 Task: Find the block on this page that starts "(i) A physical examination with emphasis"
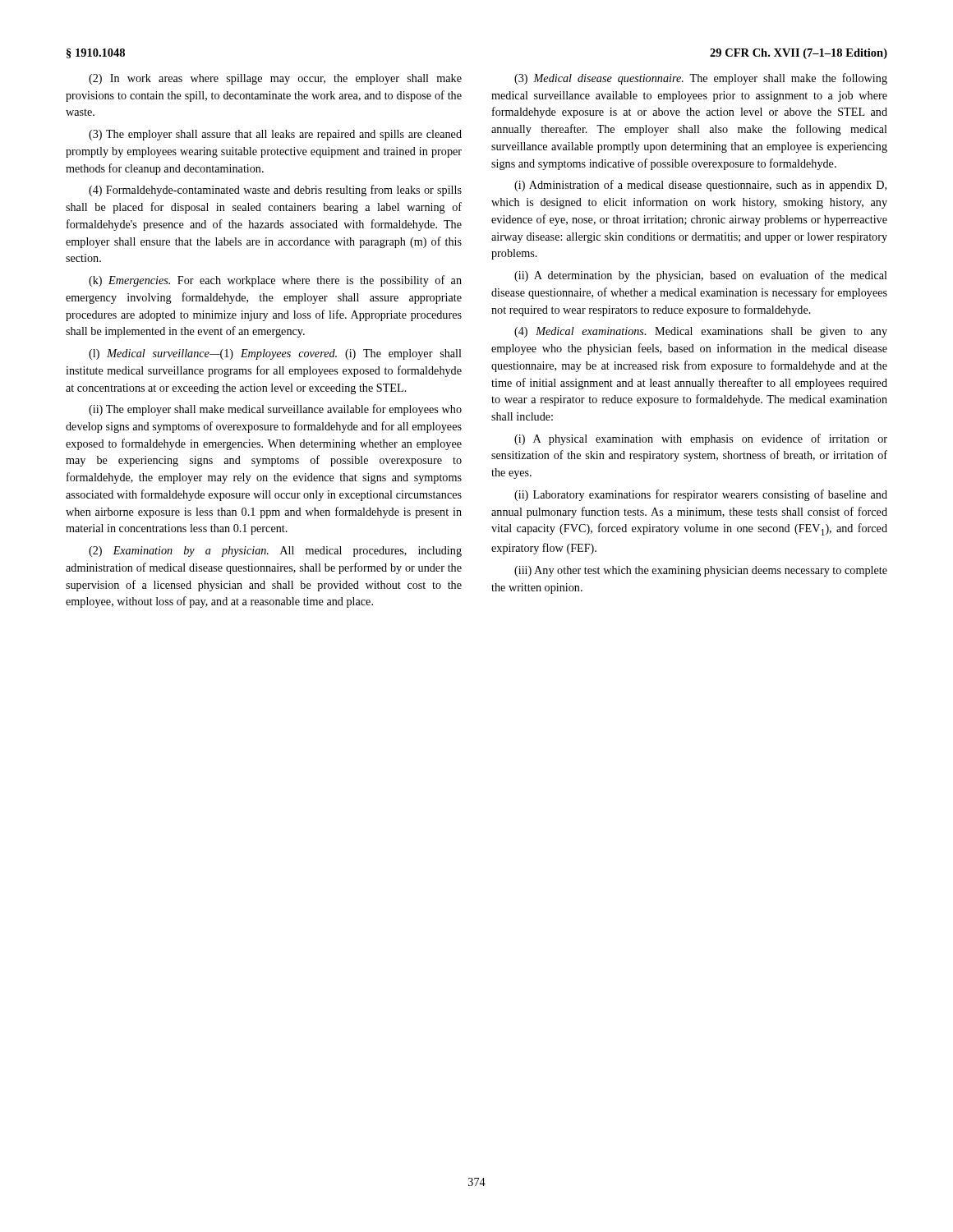pos(689,456)
